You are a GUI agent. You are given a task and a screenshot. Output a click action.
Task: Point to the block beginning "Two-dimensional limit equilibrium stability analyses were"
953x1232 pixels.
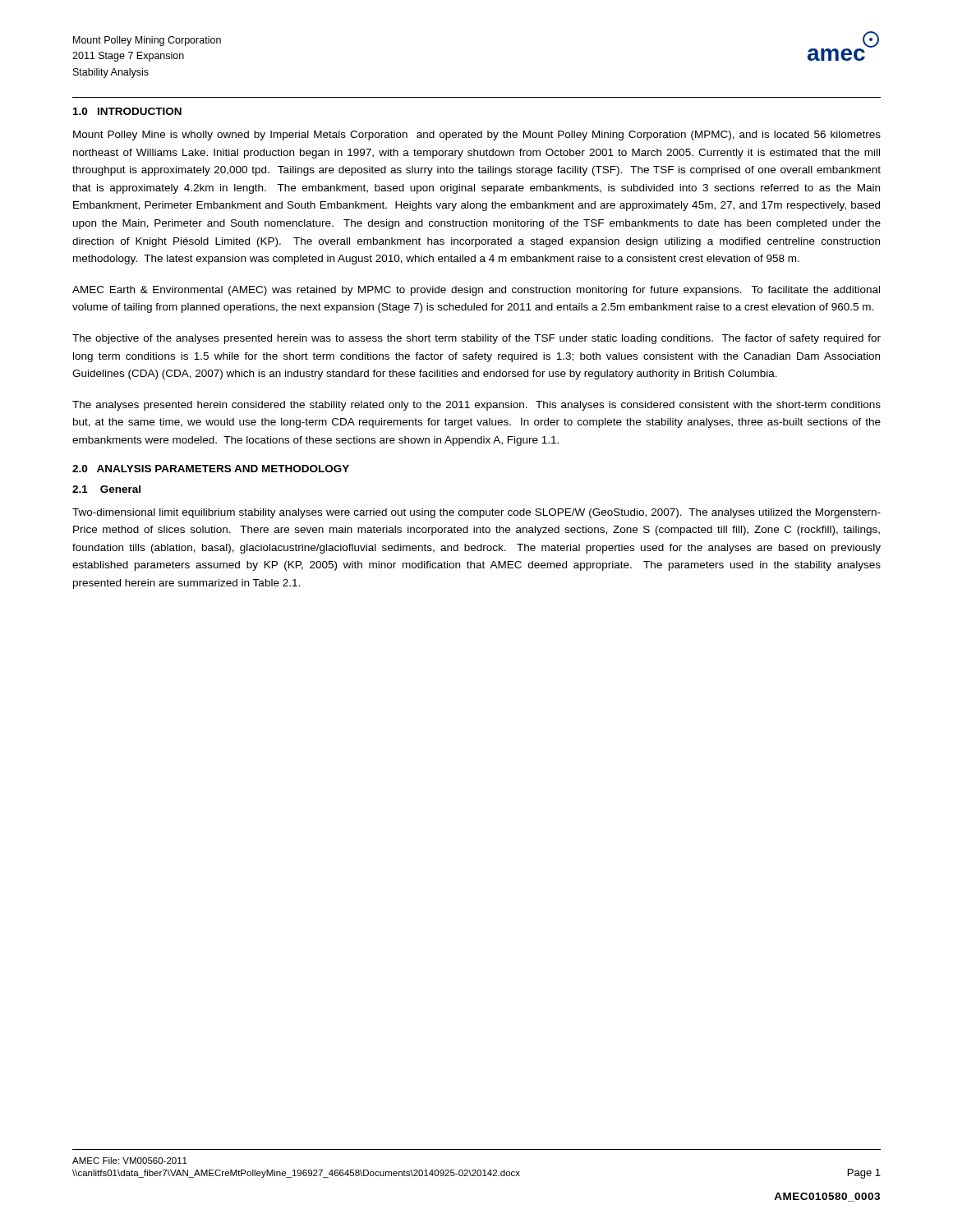click(476, 547)
